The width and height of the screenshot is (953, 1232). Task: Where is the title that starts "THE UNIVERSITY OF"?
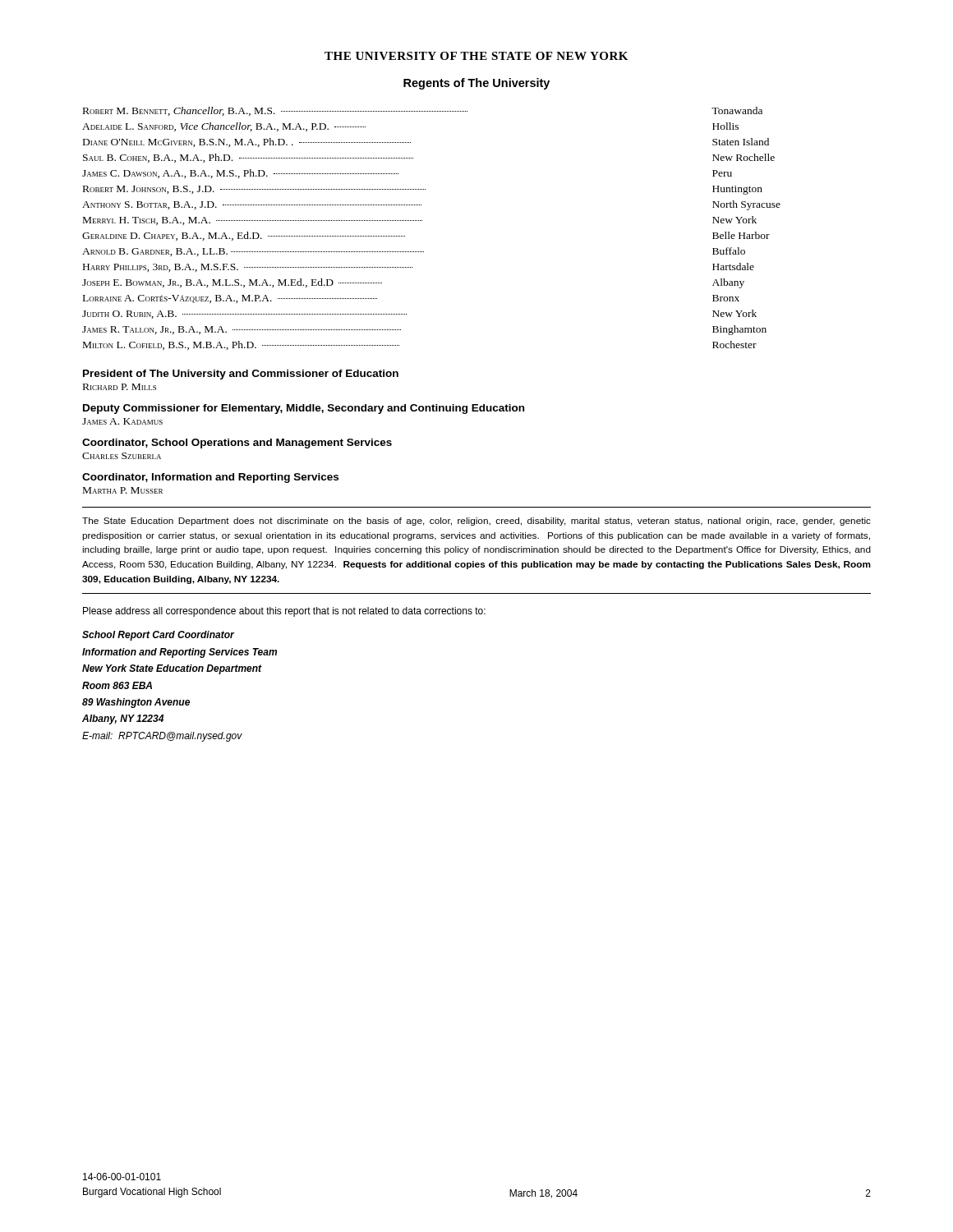[476, 56]
